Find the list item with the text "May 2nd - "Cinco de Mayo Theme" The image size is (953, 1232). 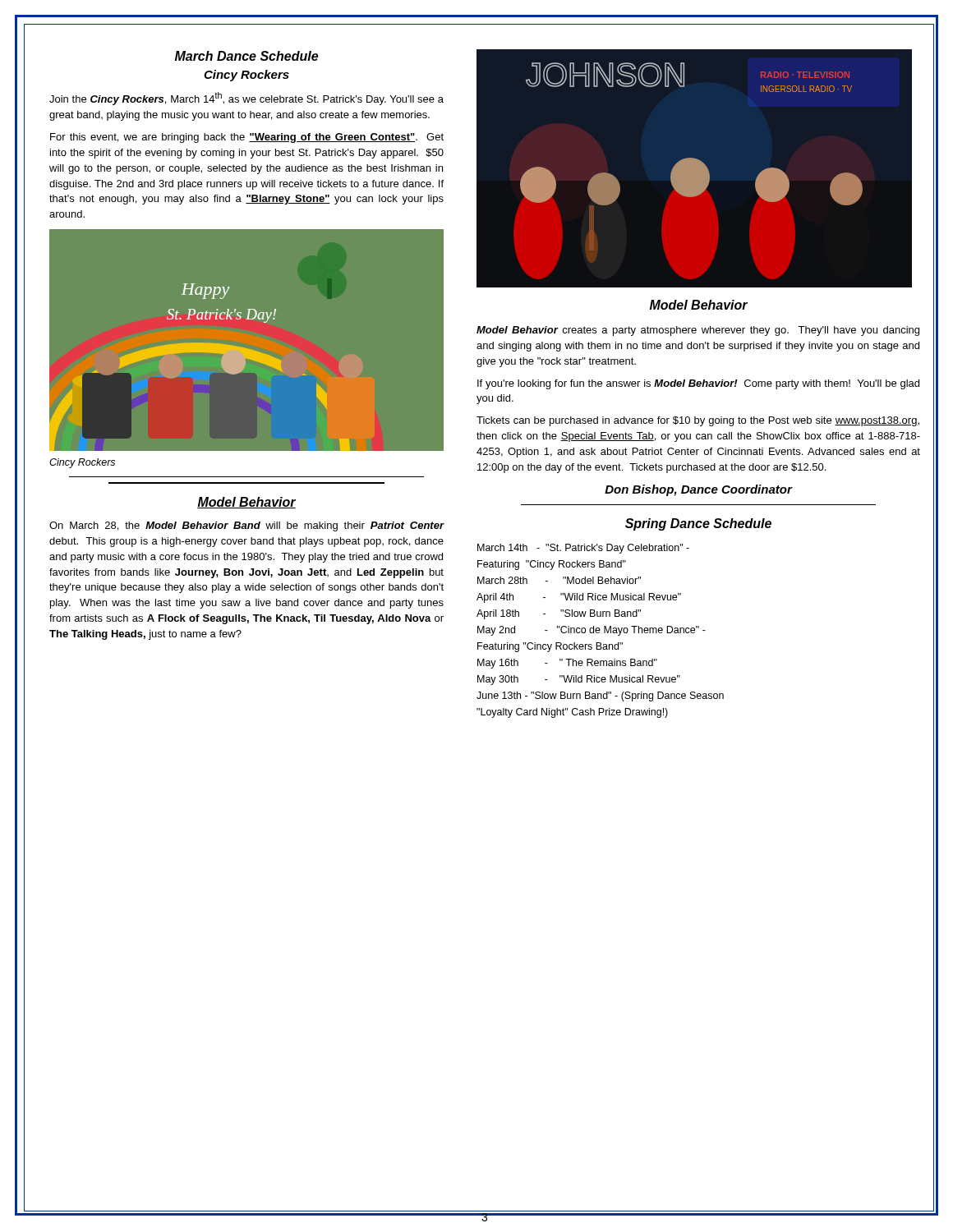click(x=591, y=630)
